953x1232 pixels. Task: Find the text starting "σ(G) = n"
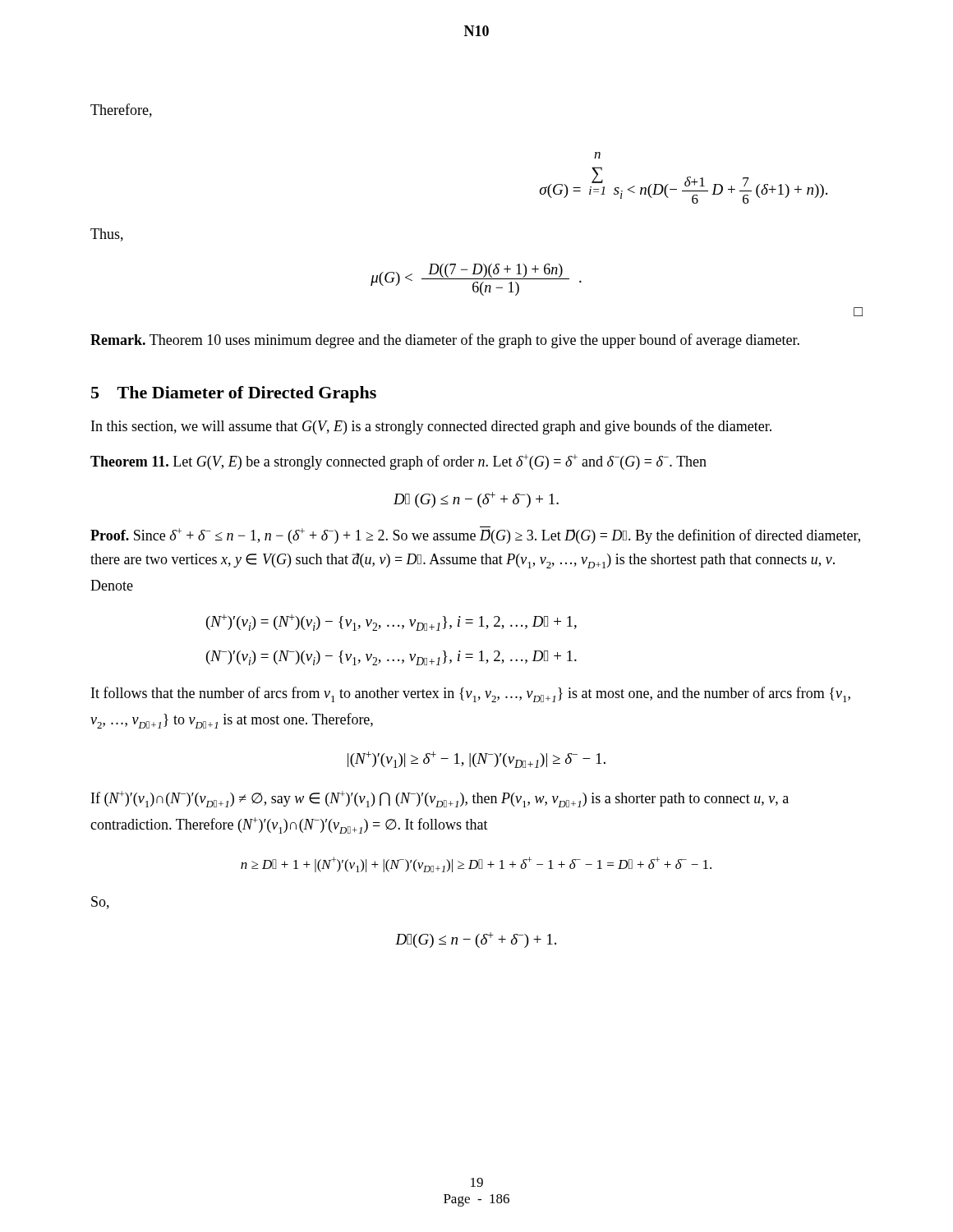click(x=597, y=155)
